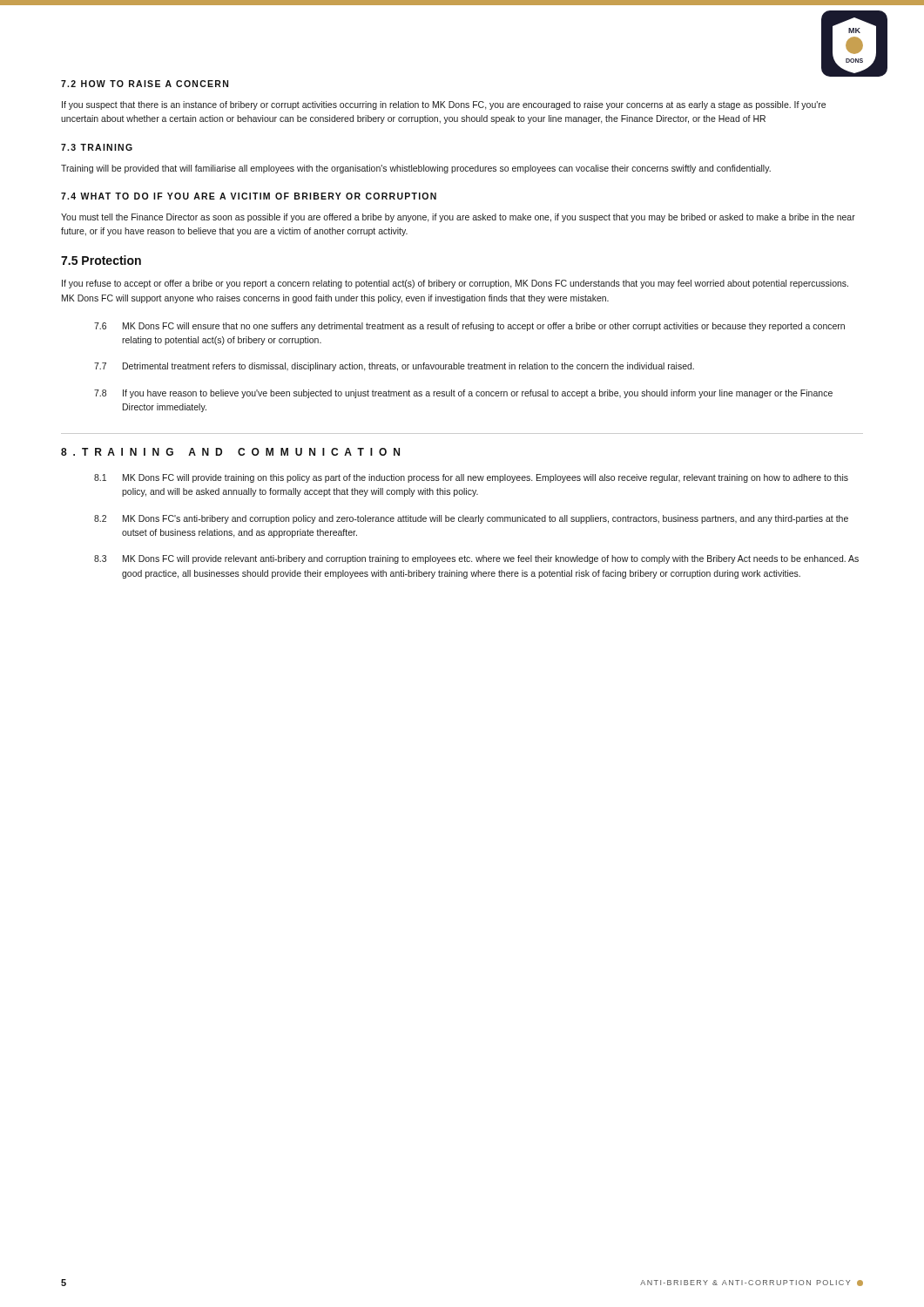This screenshot has width=924, height=1307.
Task: Find the text block that says "2MK Dons FC's anti-bribery and"
Action: (478, 525)
